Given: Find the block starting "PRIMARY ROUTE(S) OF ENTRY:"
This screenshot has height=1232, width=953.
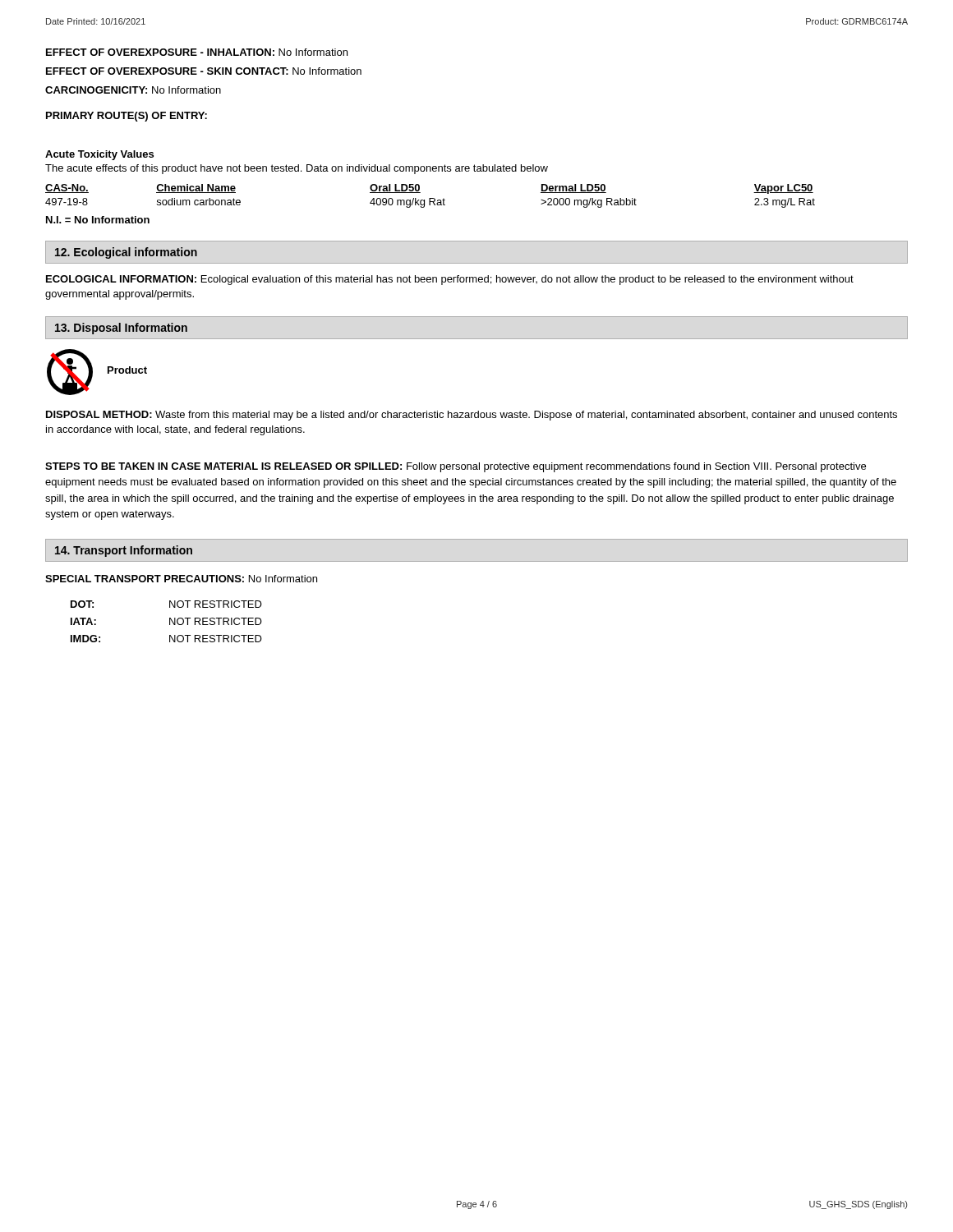Looking at the screenshot, I should point(126,115).
